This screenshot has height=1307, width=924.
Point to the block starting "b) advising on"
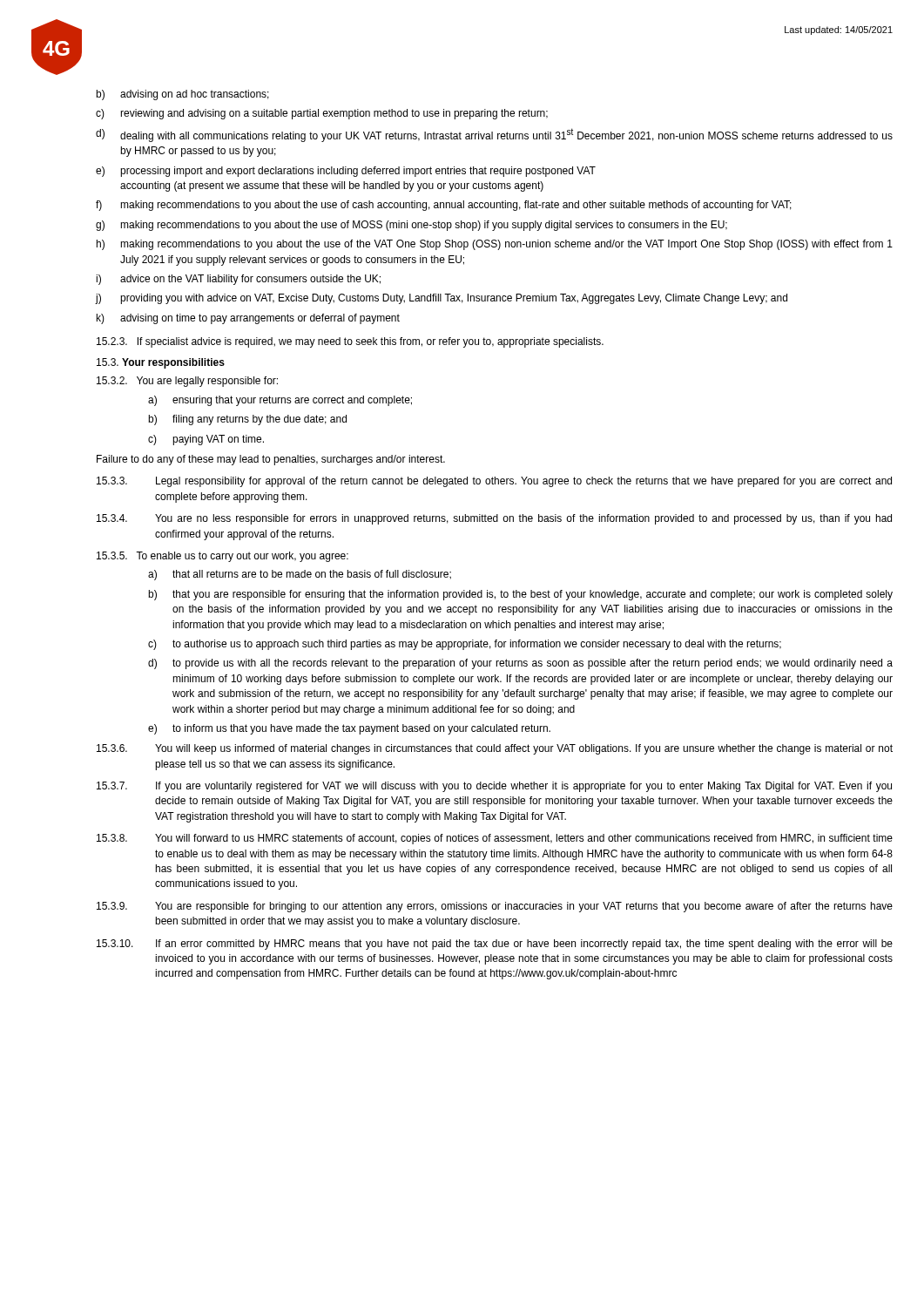182,95
